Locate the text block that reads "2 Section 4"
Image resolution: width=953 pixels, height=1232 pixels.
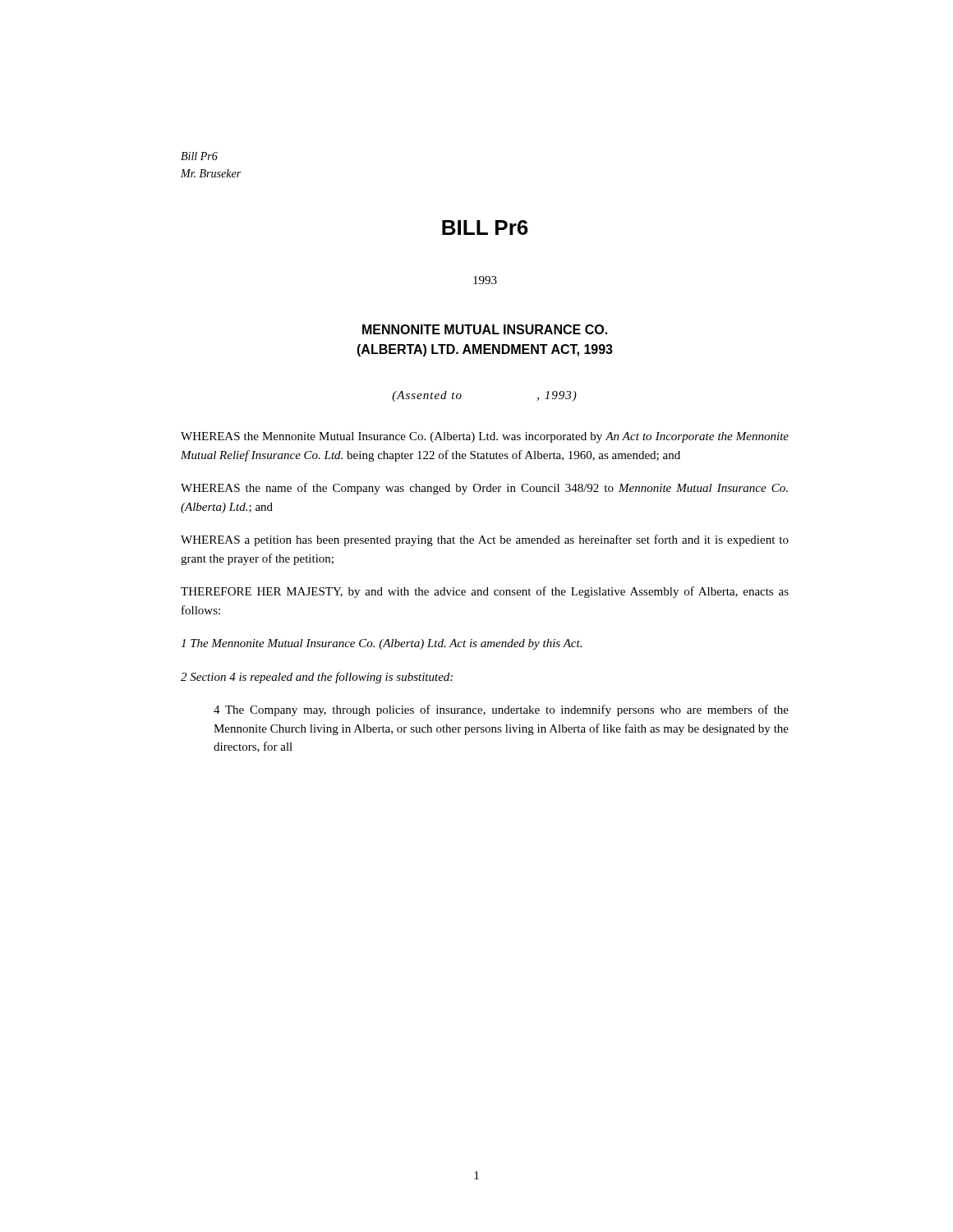click(317, 676)
